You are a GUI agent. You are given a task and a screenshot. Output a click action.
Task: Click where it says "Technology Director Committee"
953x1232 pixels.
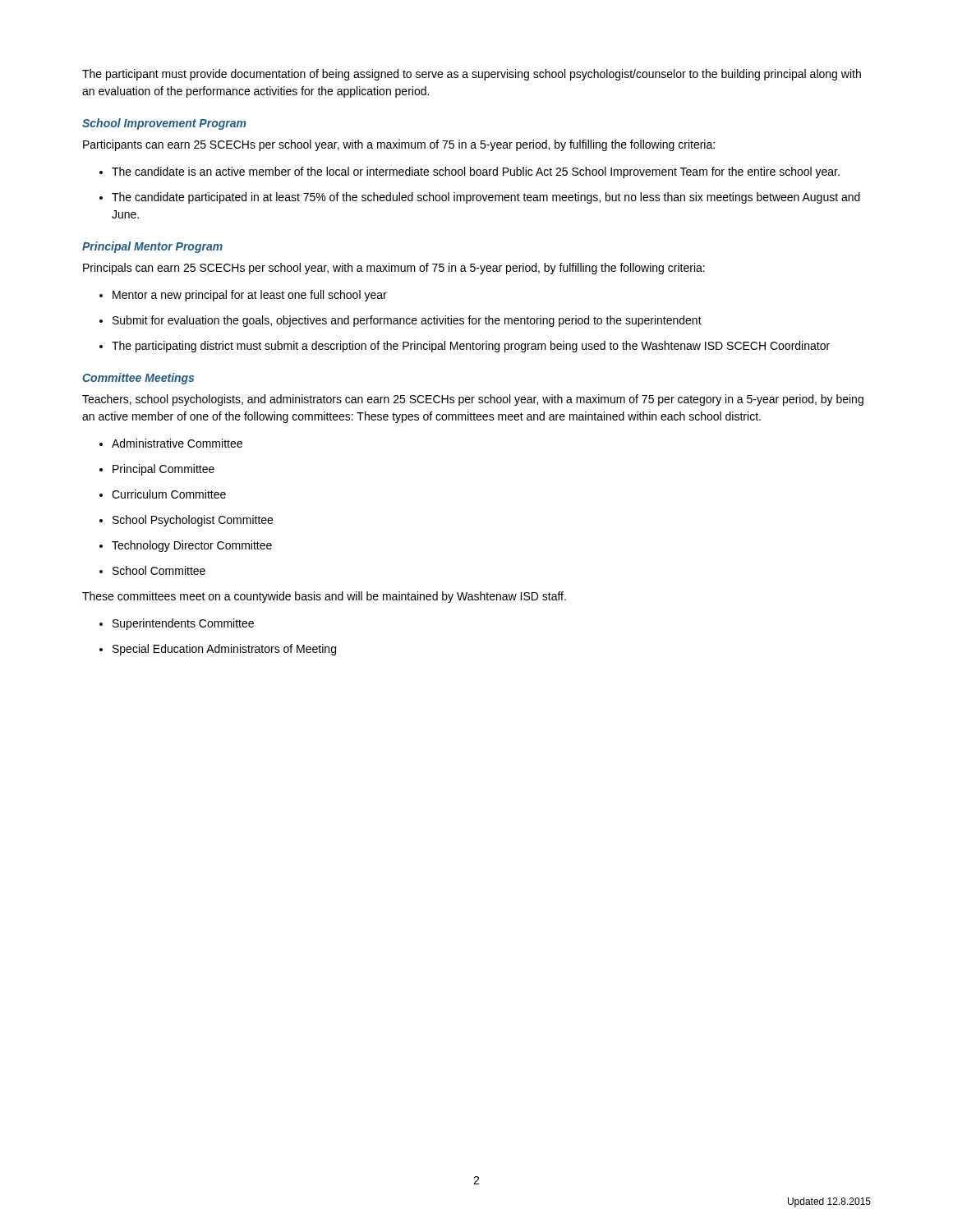[x=186, y=546]
